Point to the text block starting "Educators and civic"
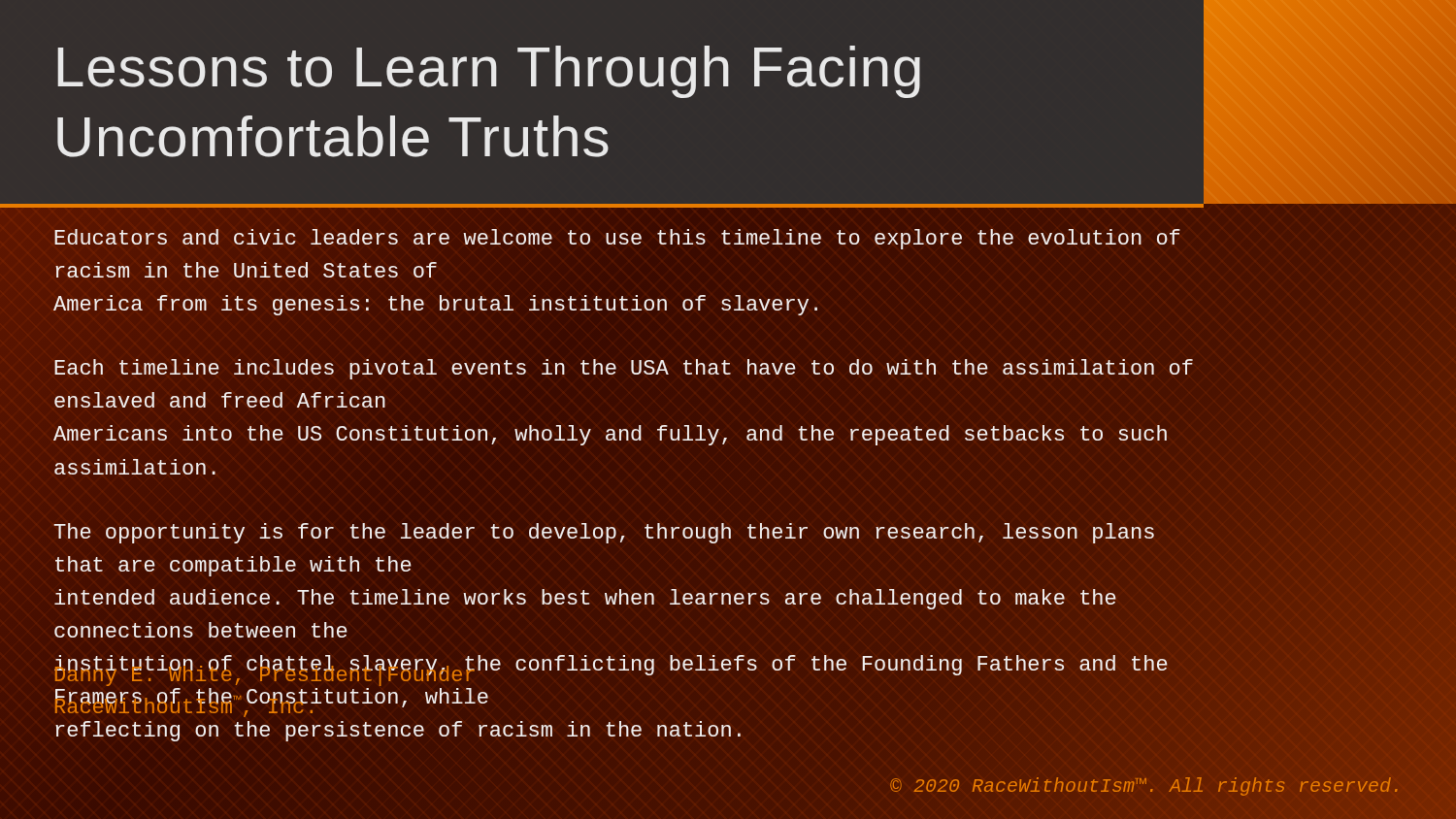 coord(617,239)
